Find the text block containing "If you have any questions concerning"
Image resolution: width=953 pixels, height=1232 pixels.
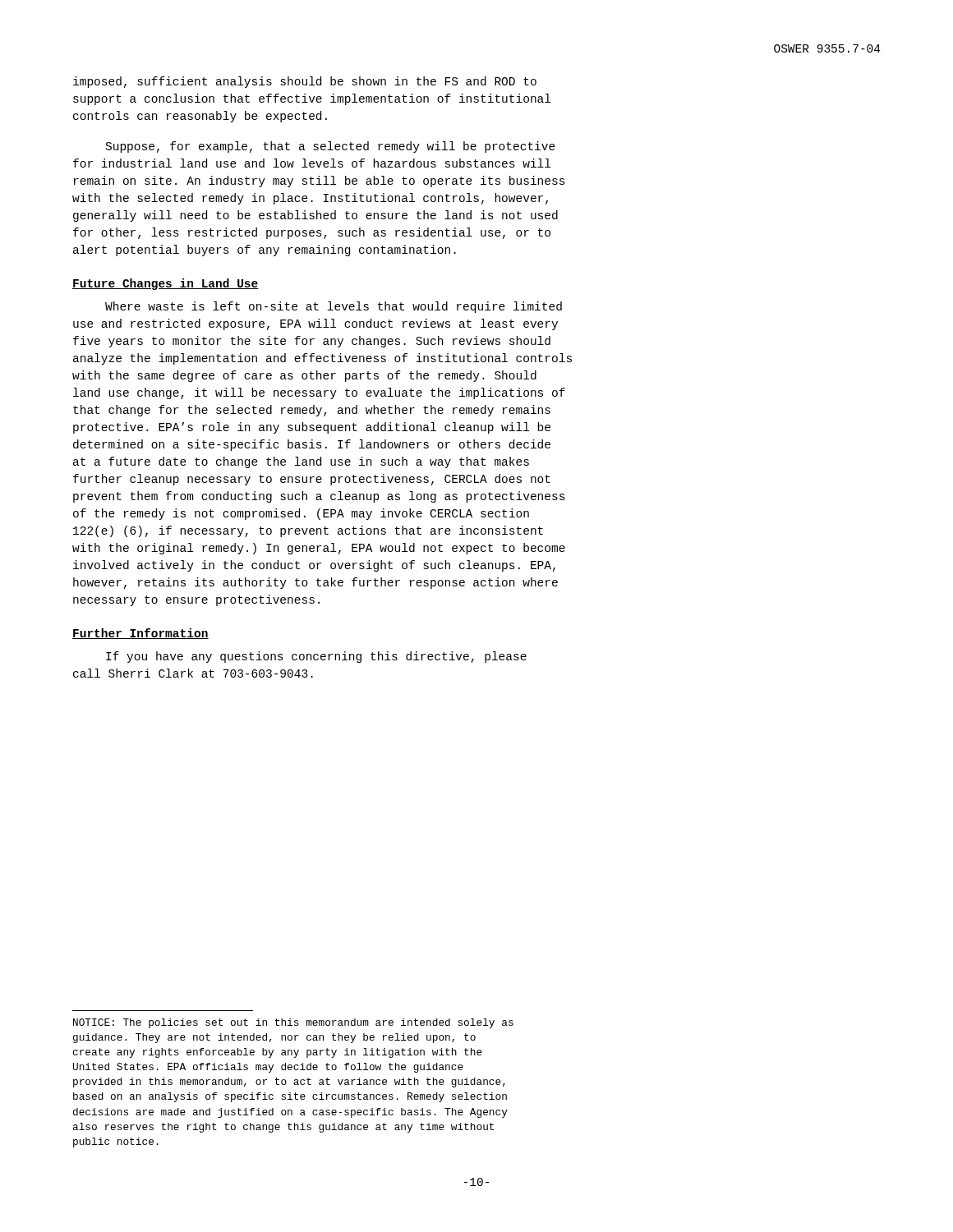300,666
